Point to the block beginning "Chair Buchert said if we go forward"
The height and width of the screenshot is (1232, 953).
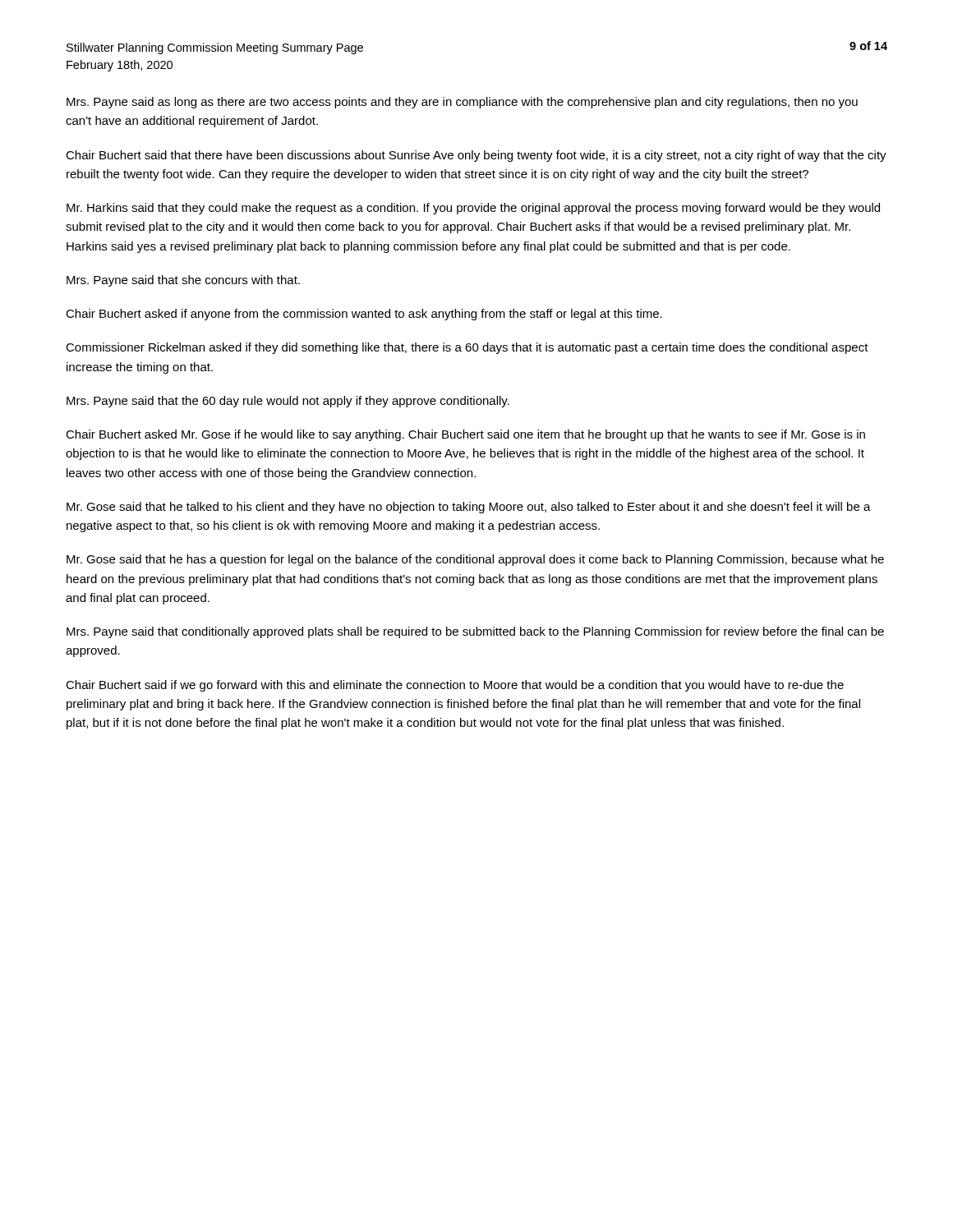click(463, 703)
